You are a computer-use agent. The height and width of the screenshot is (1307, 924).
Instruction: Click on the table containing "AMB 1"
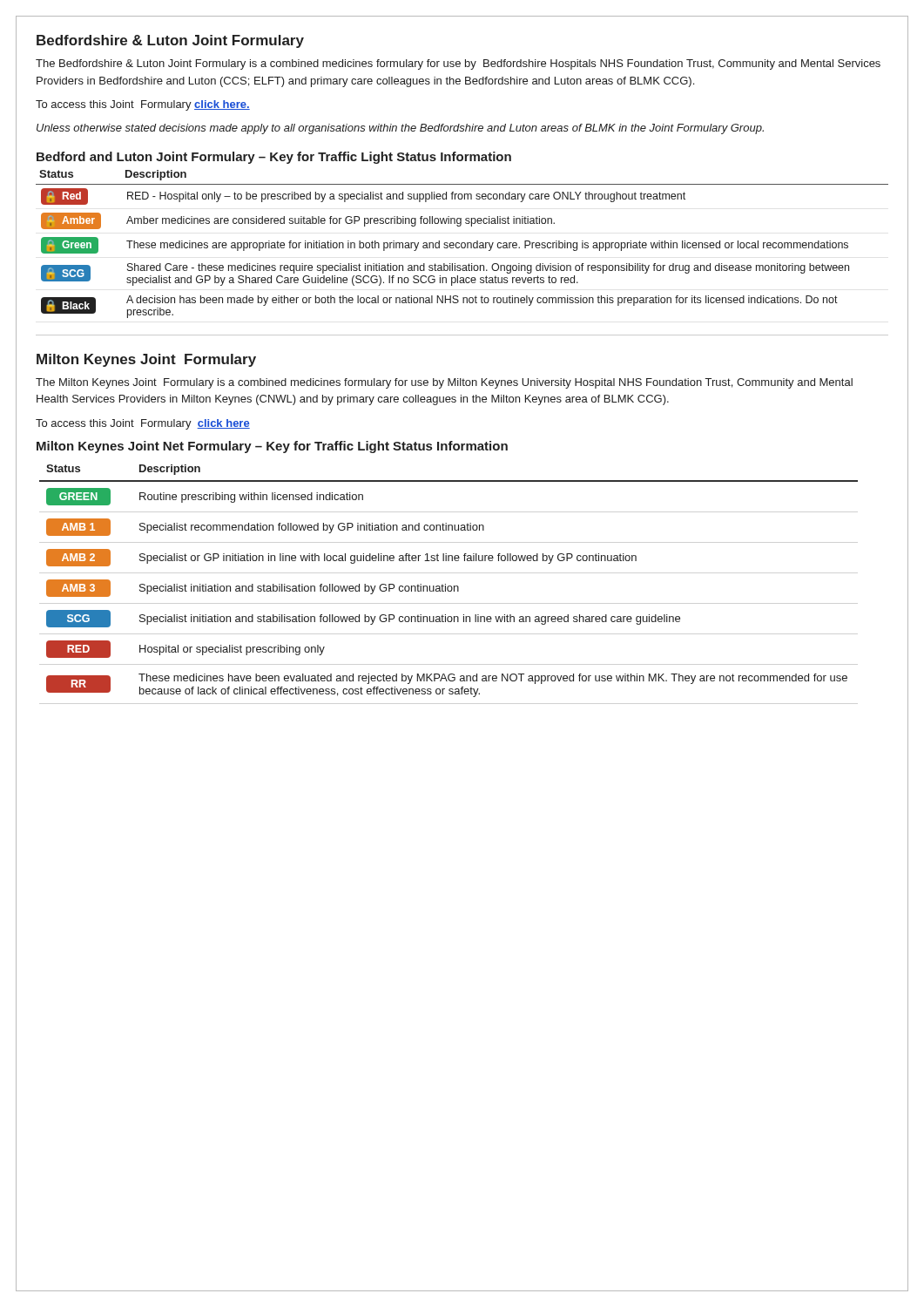pos(462,581)
